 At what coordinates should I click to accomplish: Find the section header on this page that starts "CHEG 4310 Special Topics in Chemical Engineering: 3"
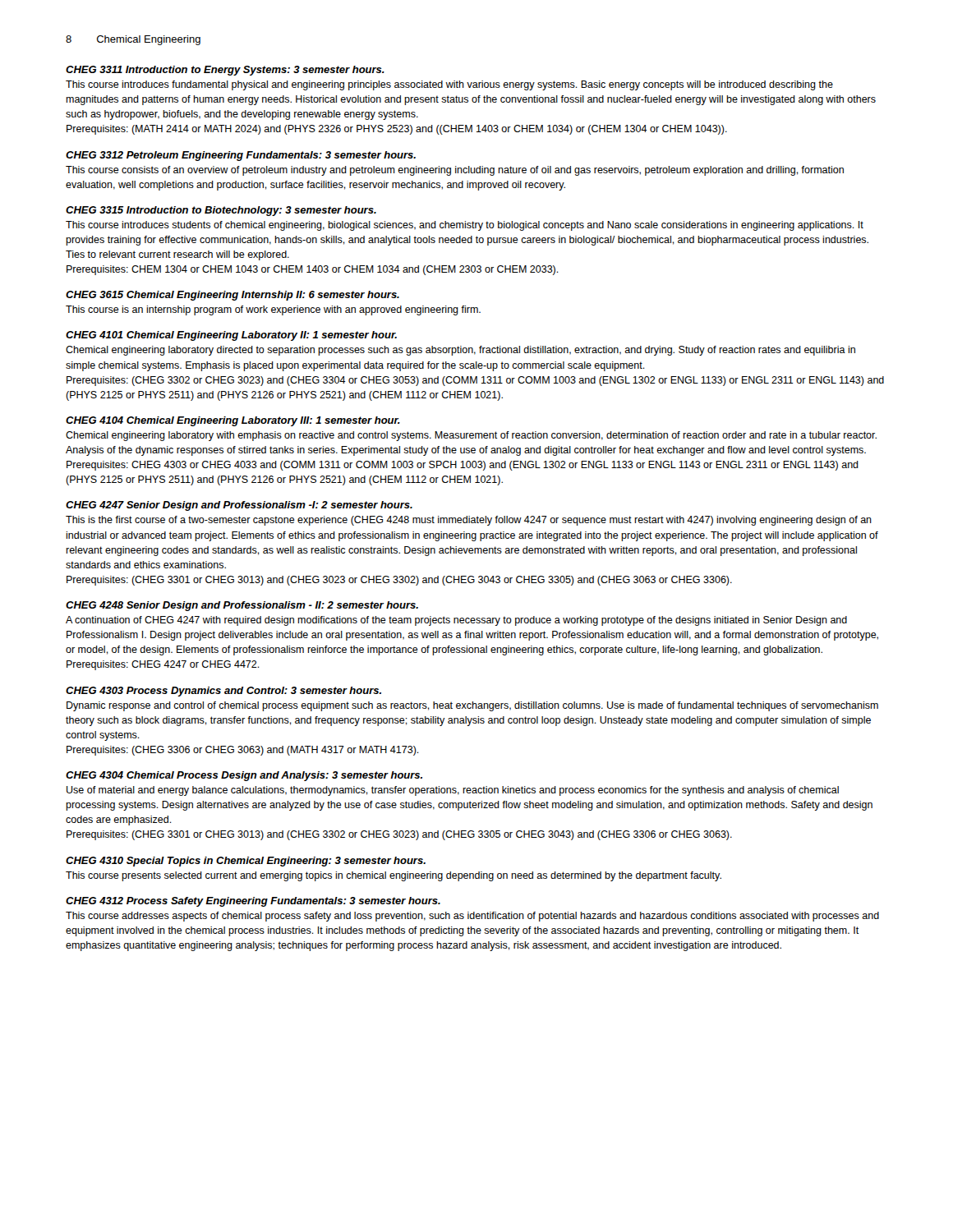click(x=476, y=868)
